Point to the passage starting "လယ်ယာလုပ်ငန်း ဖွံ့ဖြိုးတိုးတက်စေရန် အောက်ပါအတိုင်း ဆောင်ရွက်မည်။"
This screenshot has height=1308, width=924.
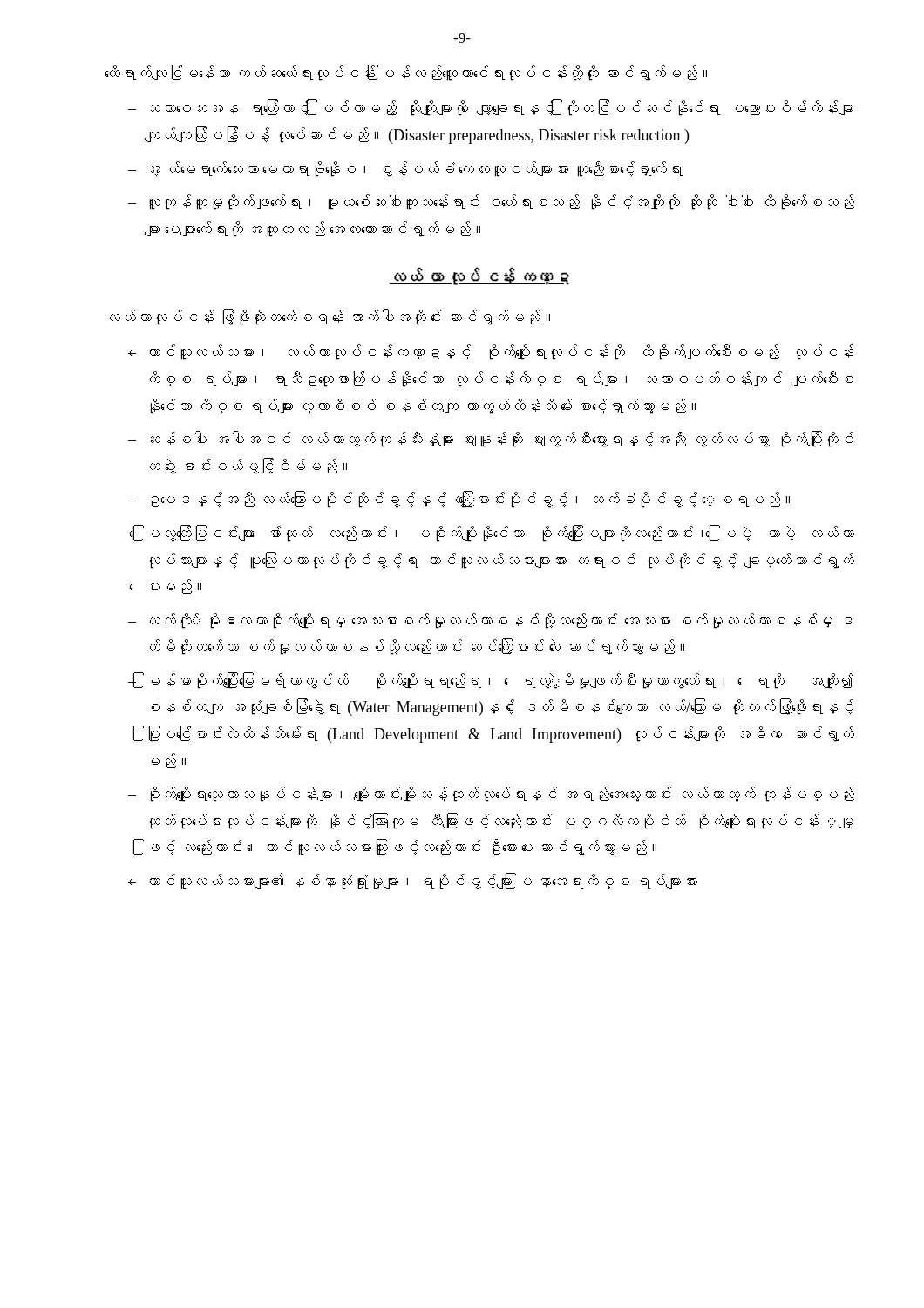pos(330,317)
